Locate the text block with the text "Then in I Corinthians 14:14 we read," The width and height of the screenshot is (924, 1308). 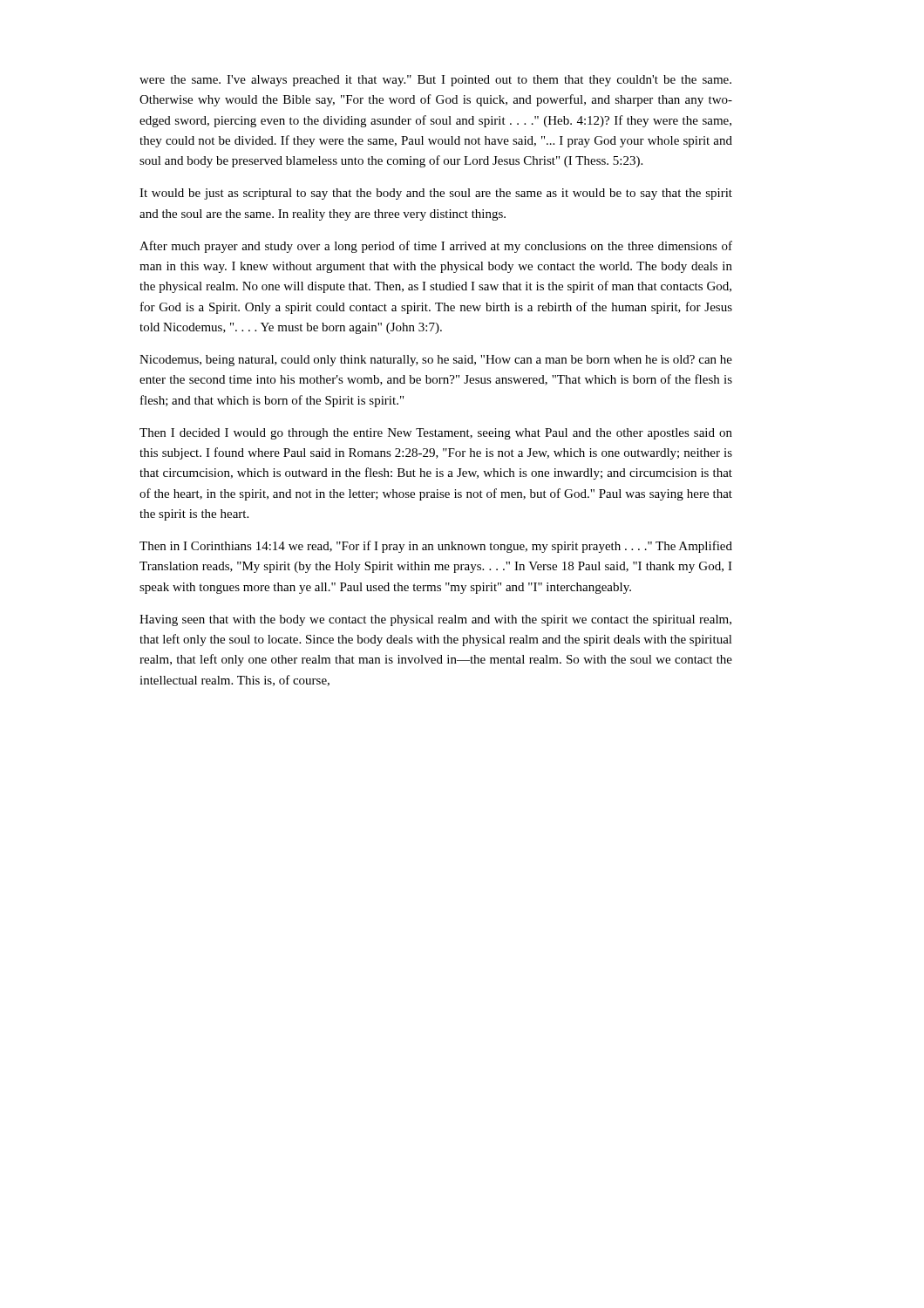[436, 566]
